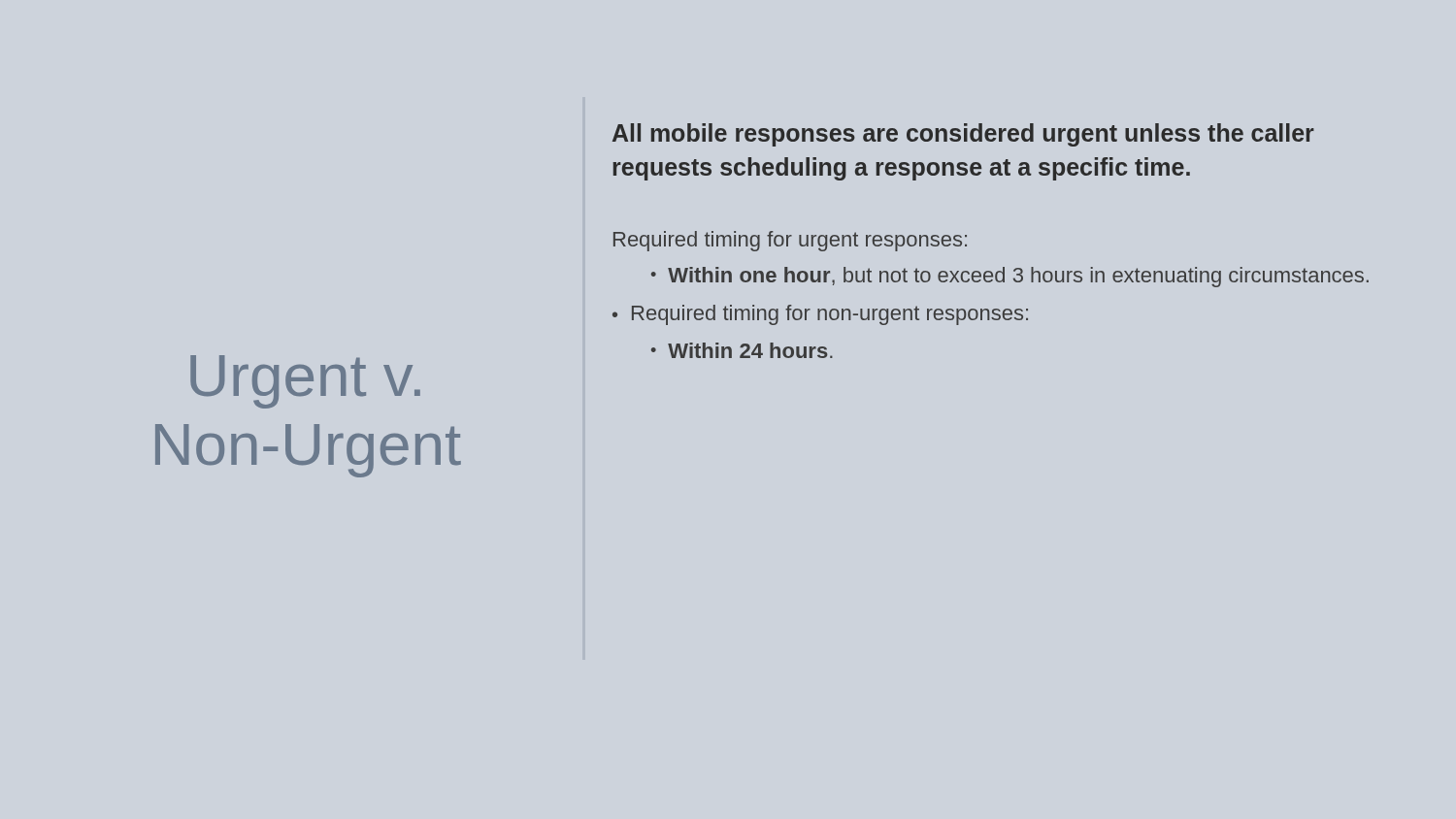Locate the list item that says "• Required timing for"

tap(821, 313)
